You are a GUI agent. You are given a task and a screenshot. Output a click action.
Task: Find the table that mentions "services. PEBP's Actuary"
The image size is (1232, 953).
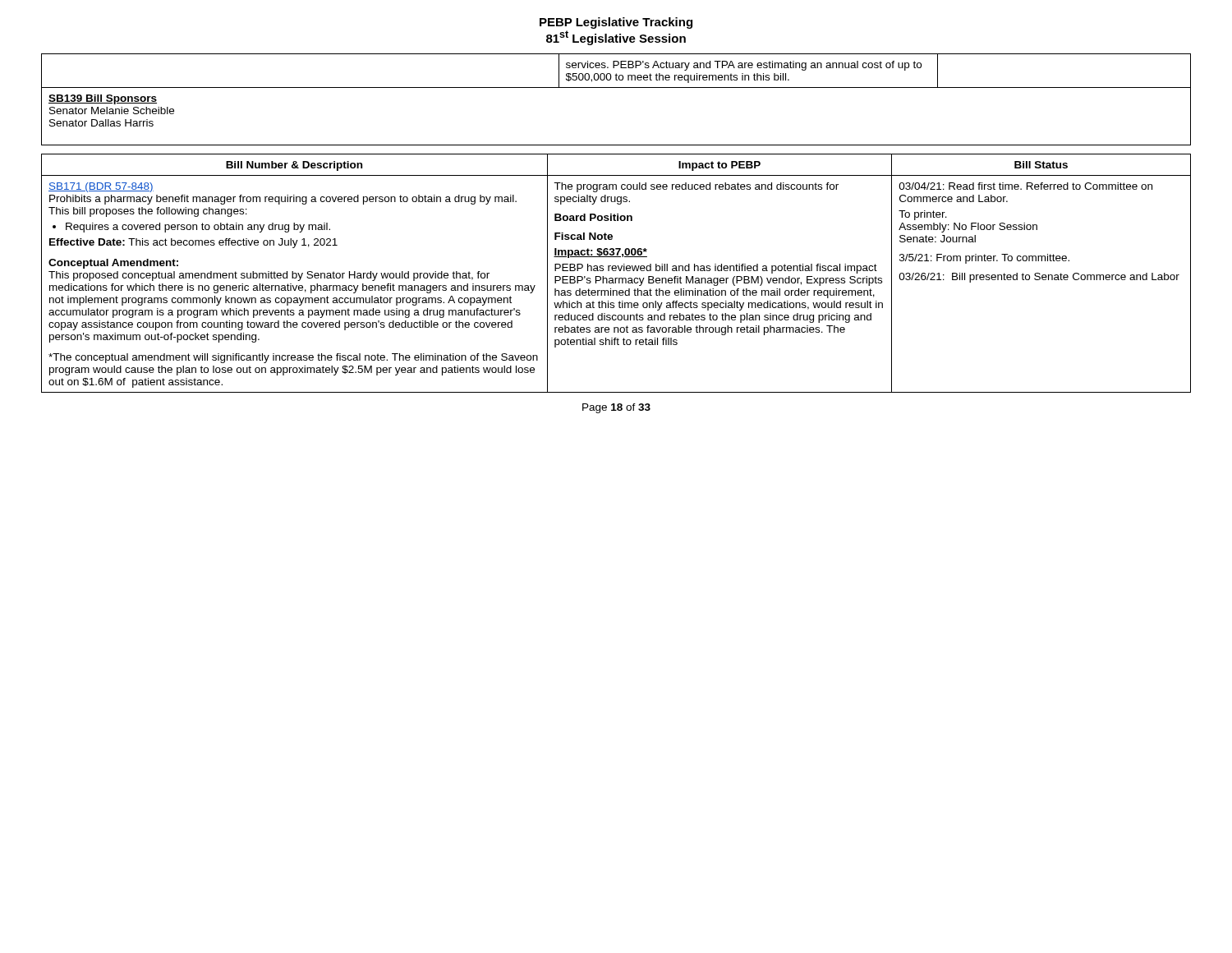pyautogui.click(x=616, y=99)
